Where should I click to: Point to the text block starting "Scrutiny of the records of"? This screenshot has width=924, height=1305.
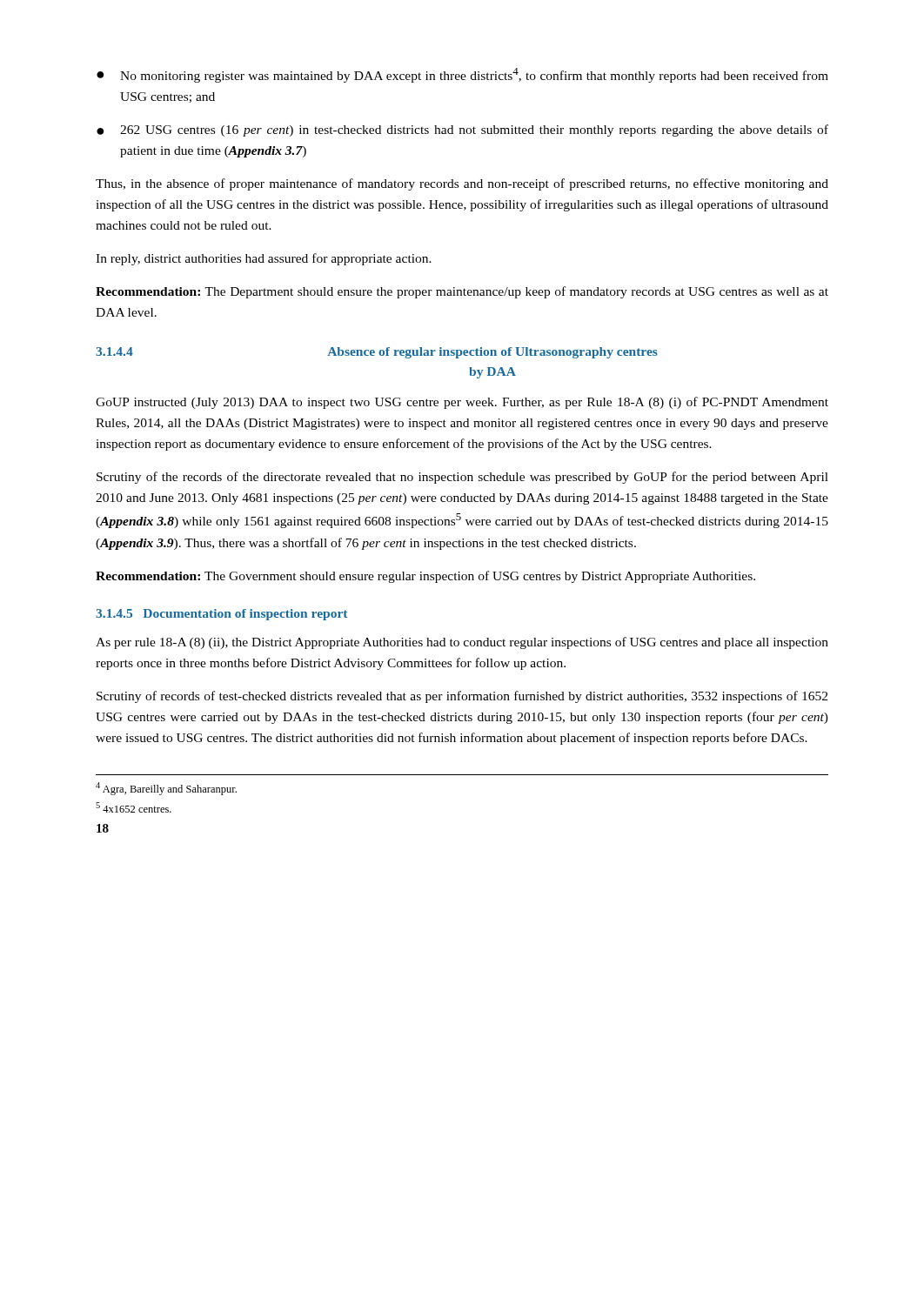(462, 509)
